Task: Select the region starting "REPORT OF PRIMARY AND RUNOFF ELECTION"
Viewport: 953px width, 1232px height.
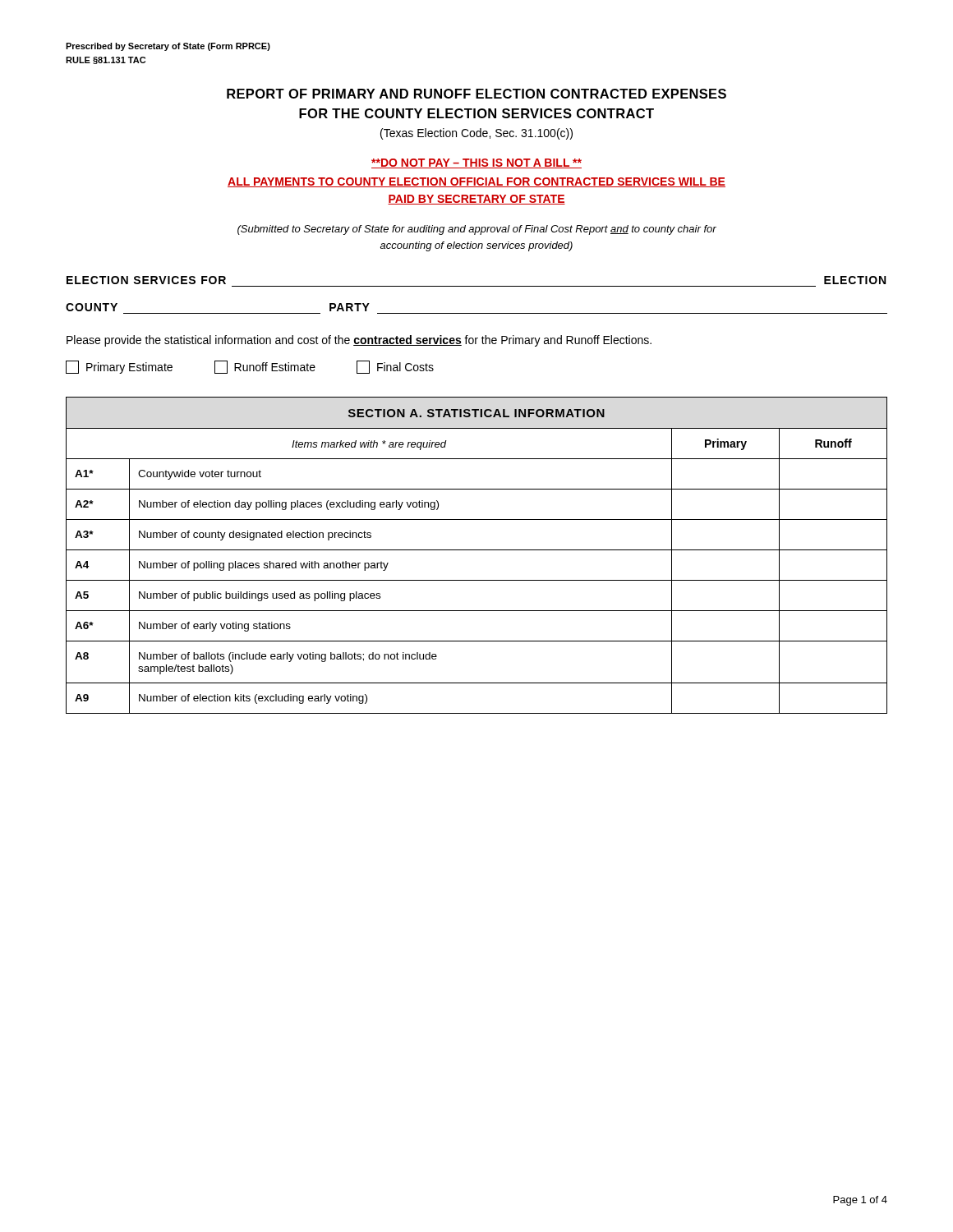Action: 476,113
